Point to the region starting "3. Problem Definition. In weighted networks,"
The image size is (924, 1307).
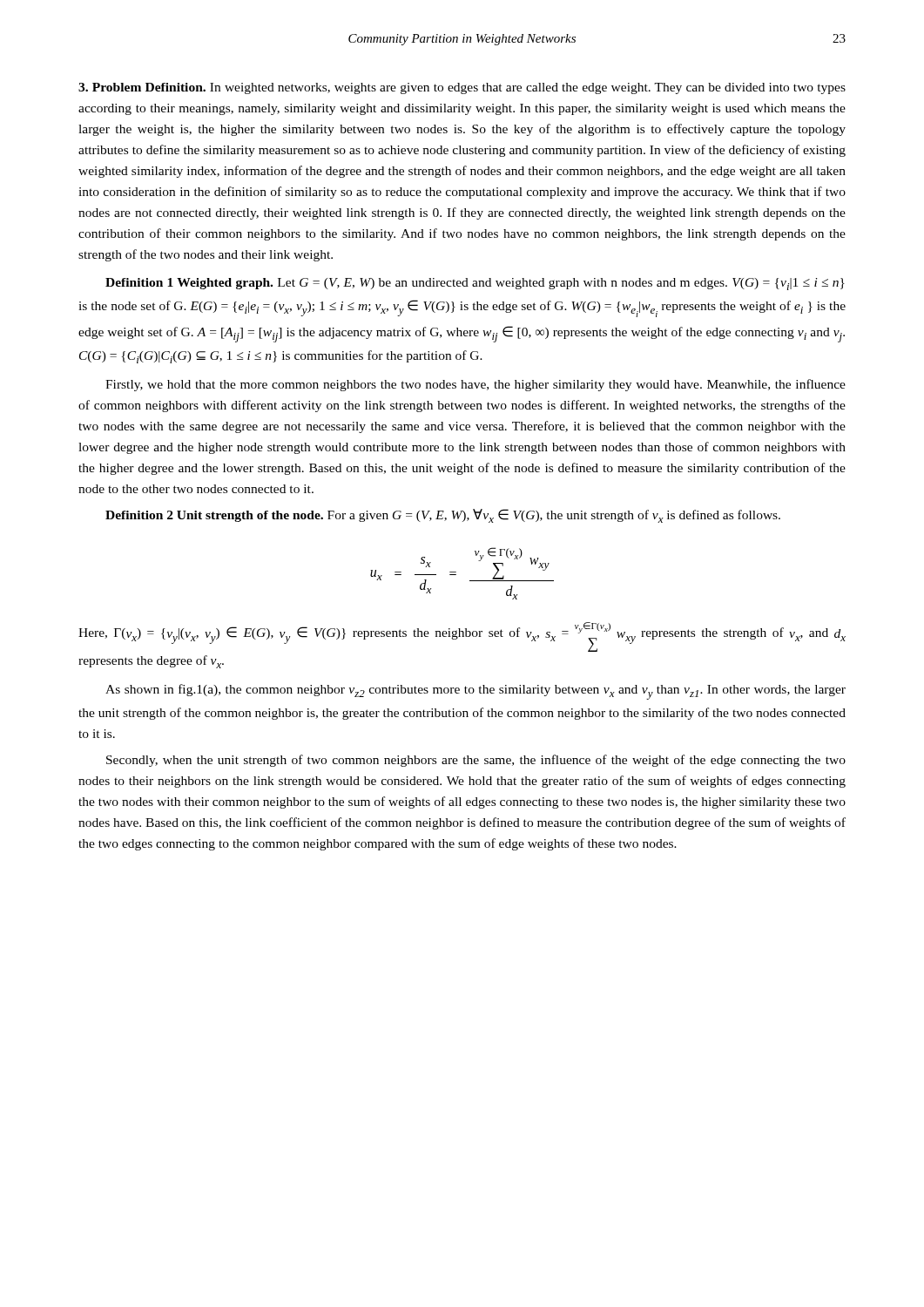tap(462, 171)
